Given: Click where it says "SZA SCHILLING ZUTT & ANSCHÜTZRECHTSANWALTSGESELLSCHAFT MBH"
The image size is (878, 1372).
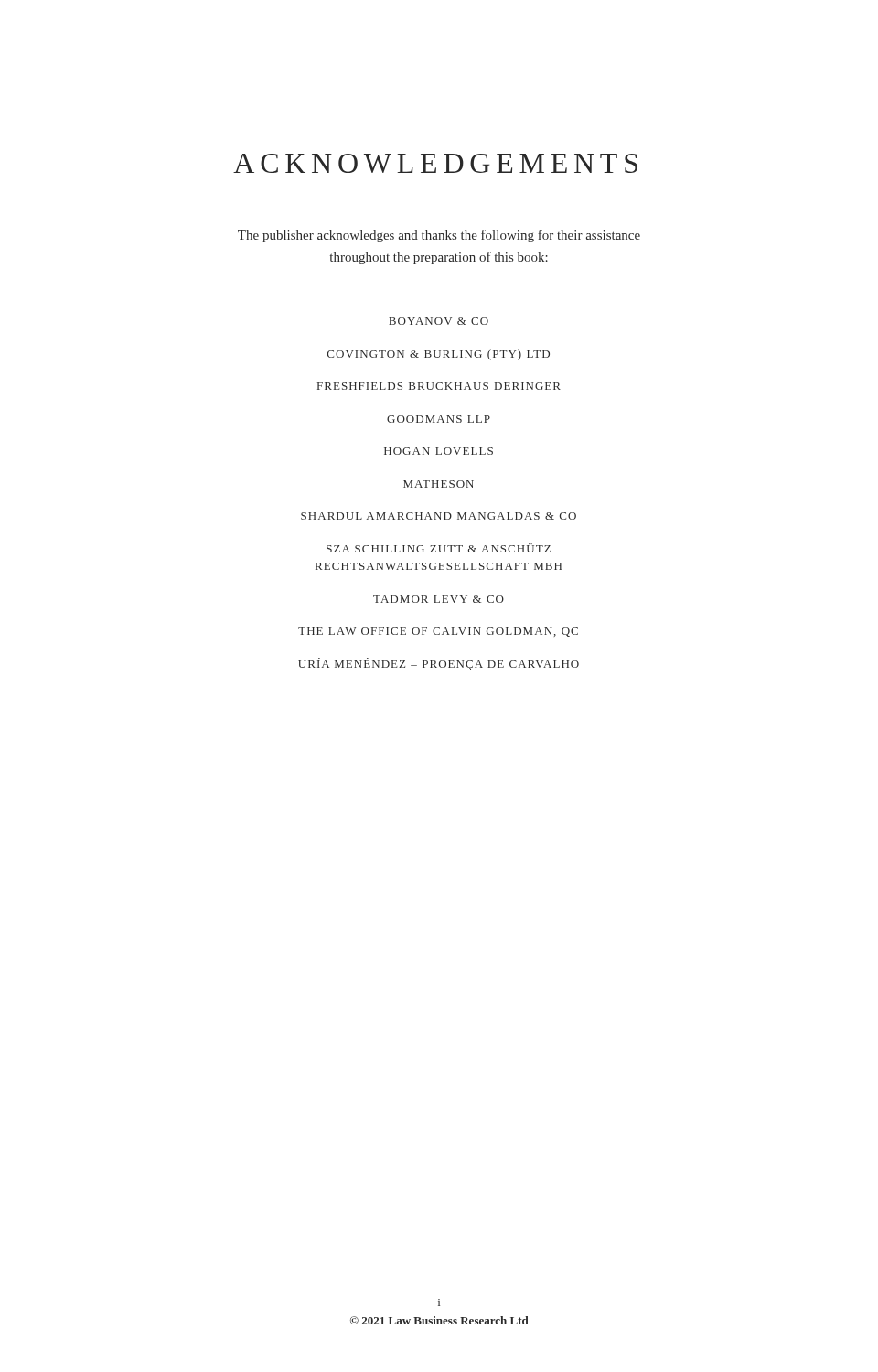Looking at the screenshot, I should tap(439, 557).
